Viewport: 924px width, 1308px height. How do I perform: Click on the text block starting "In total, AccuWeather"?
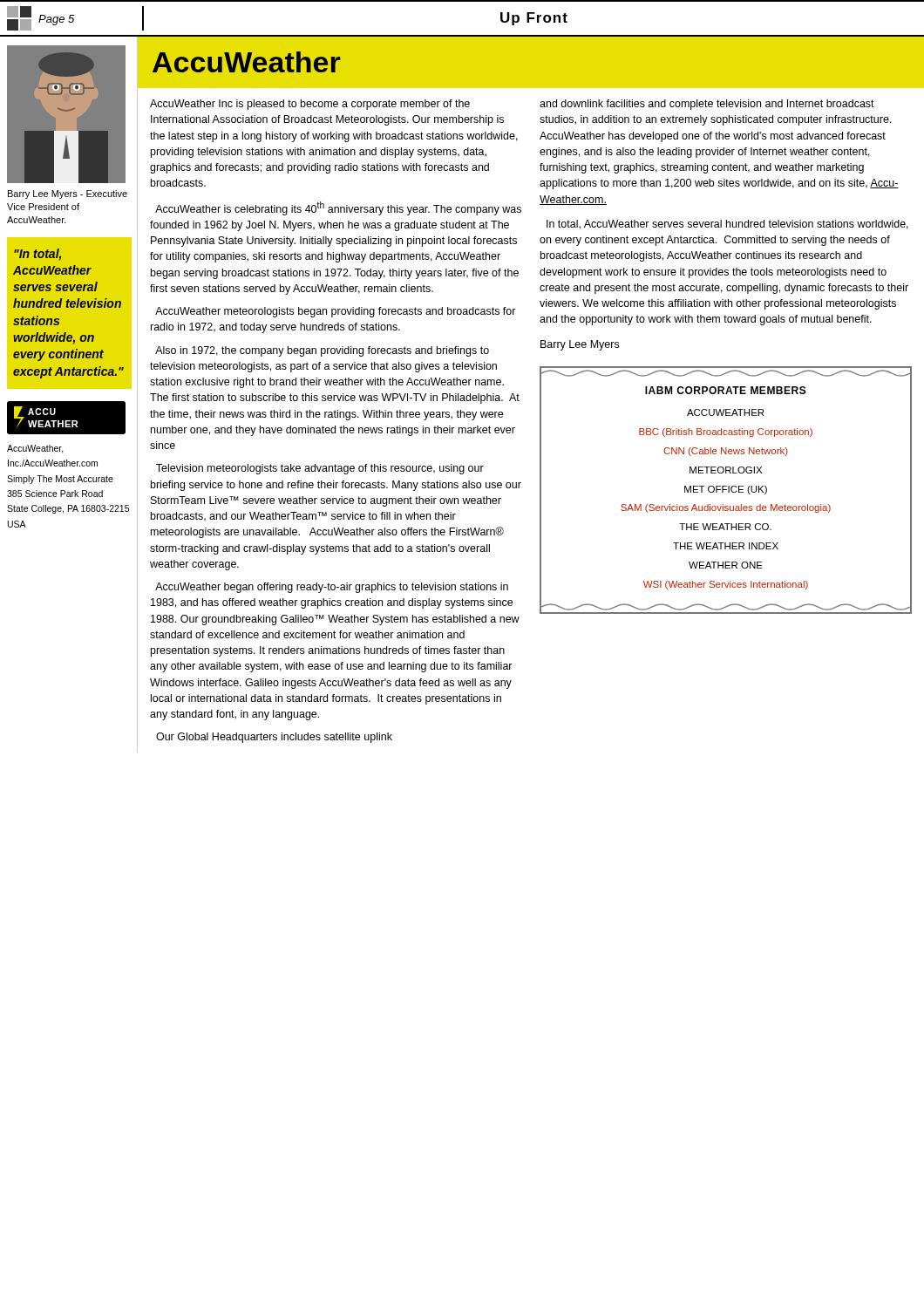(724, 272)
